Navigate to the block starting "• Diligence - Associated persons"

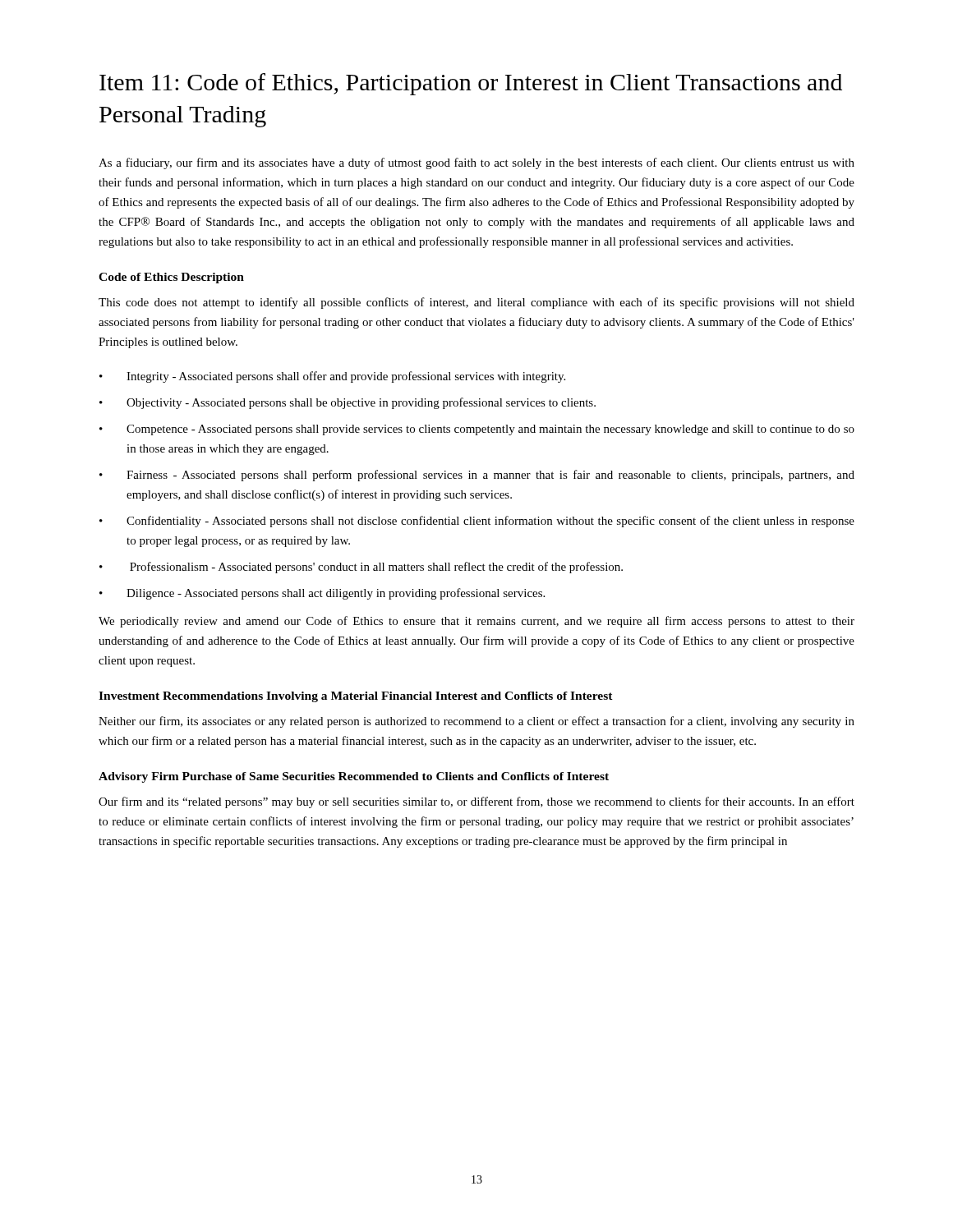point(476,593)
